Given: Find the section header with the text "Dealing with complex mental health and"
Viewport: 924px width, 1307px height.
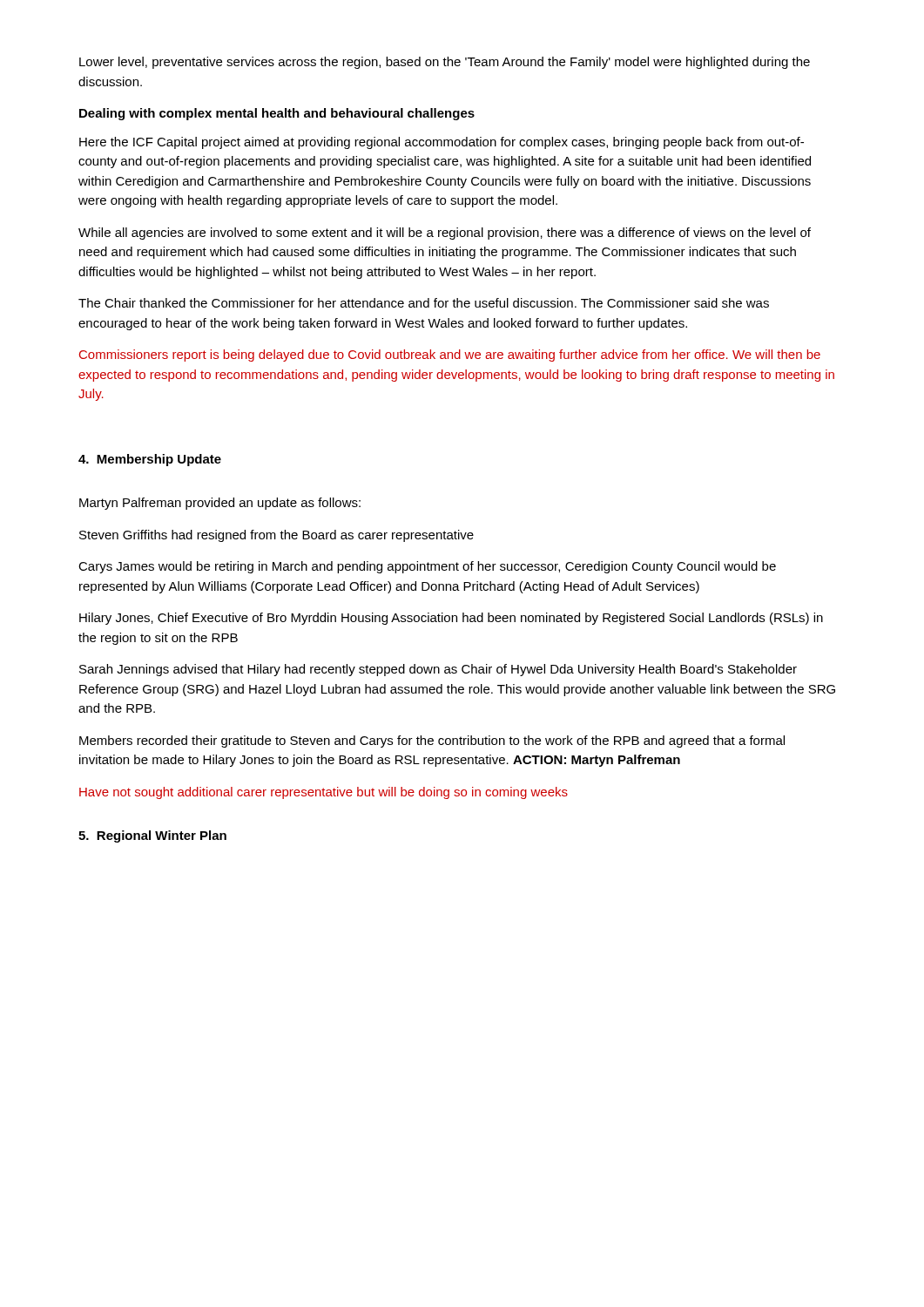Looking at the screenshot, I should (277, 113).
